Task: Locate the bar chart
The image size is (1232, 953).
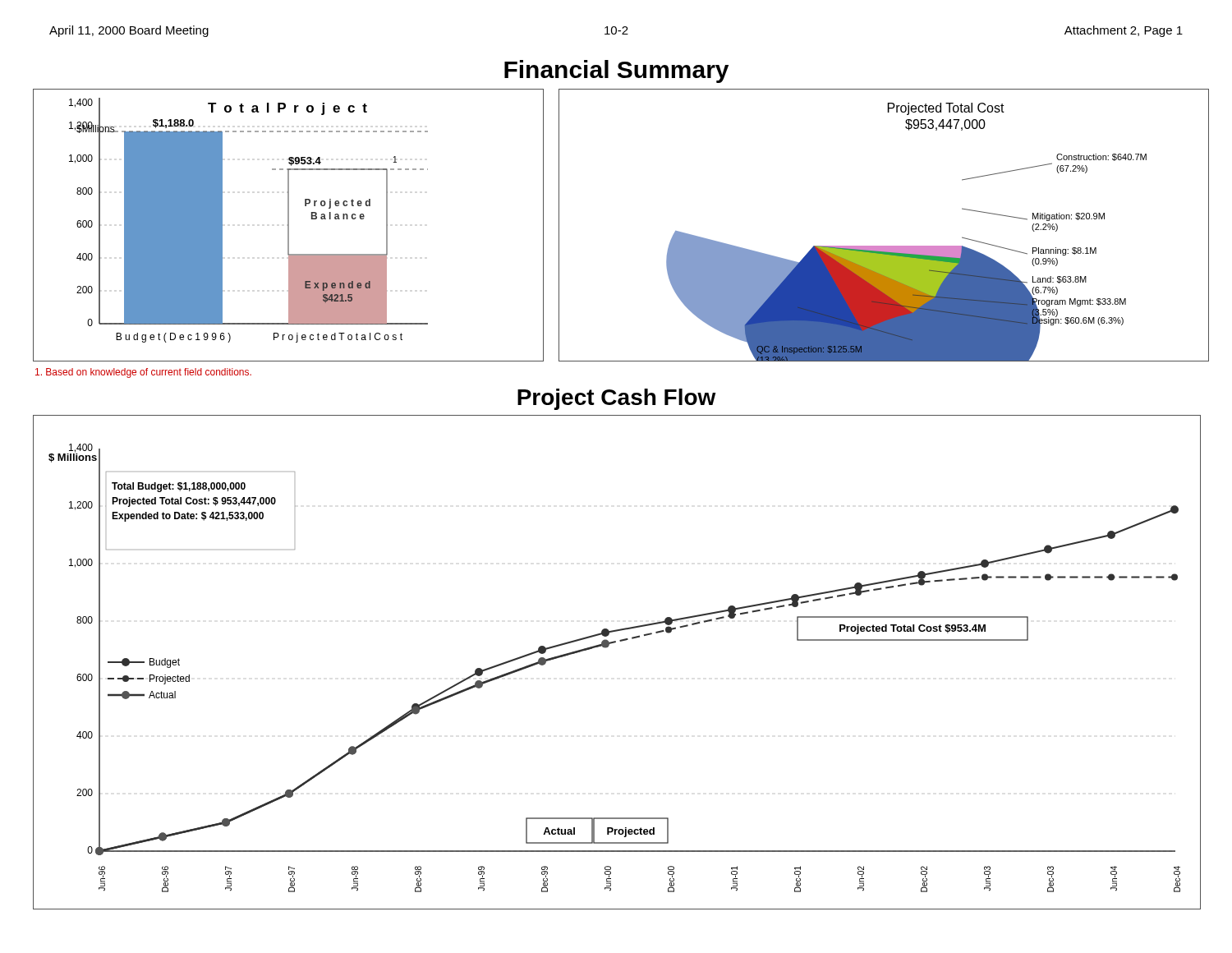Action: coord(288,225)
